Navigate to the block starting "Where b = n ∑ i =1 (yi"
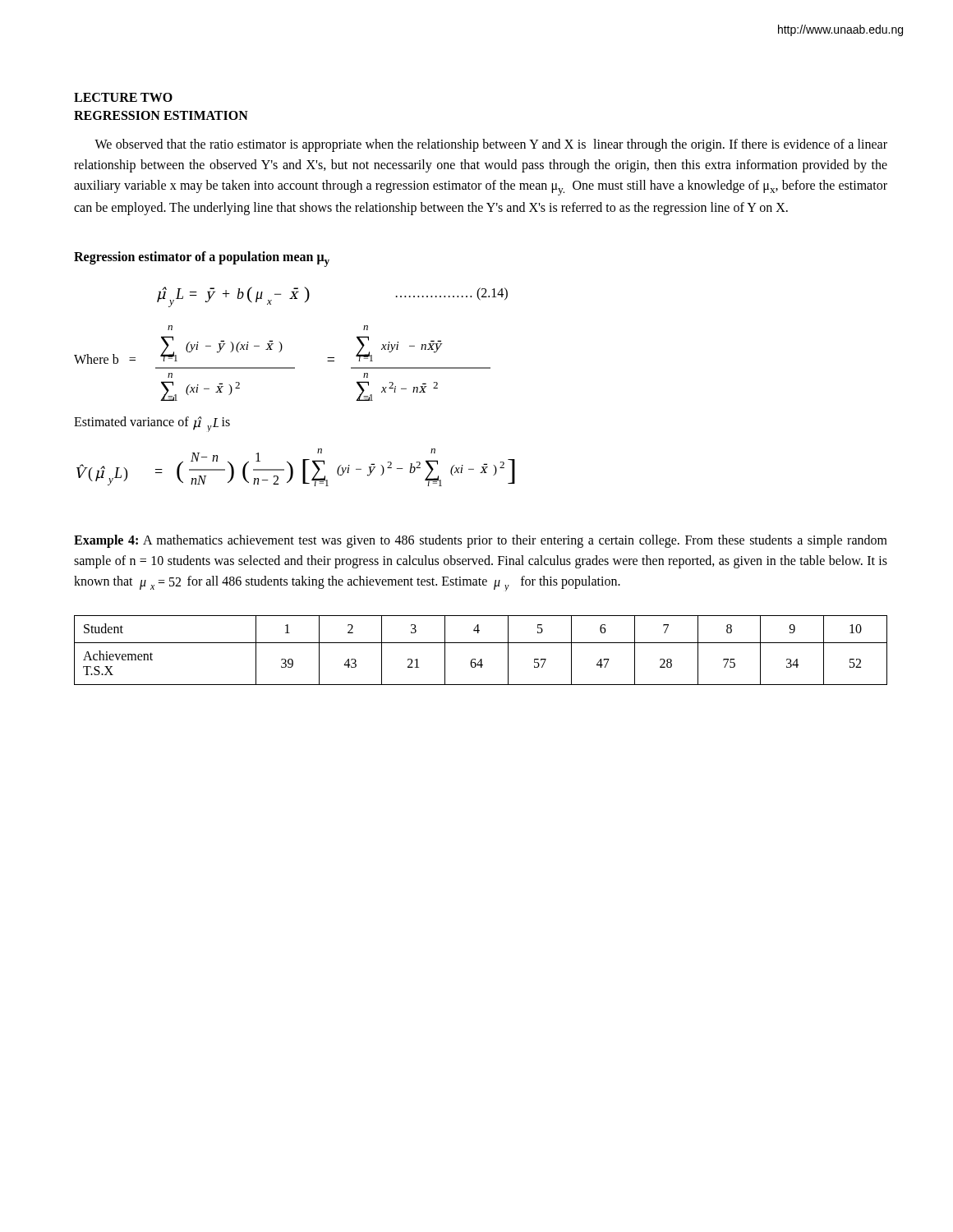This screenshot has height=1232, width=953. pos(301,360)
